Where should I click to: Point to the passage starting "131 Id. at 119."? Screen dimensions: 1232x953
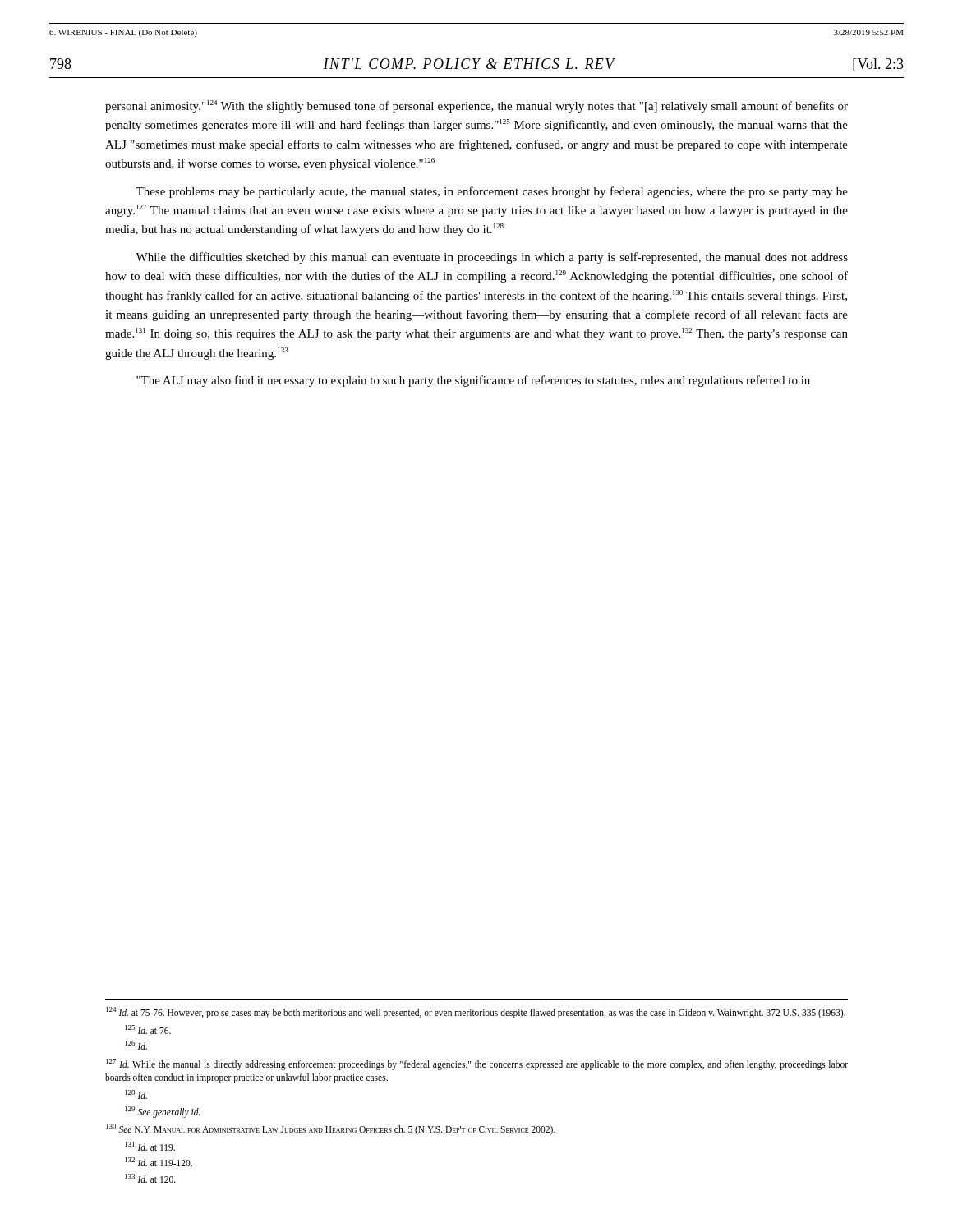pyautogui.click(x=150, y=1146)
